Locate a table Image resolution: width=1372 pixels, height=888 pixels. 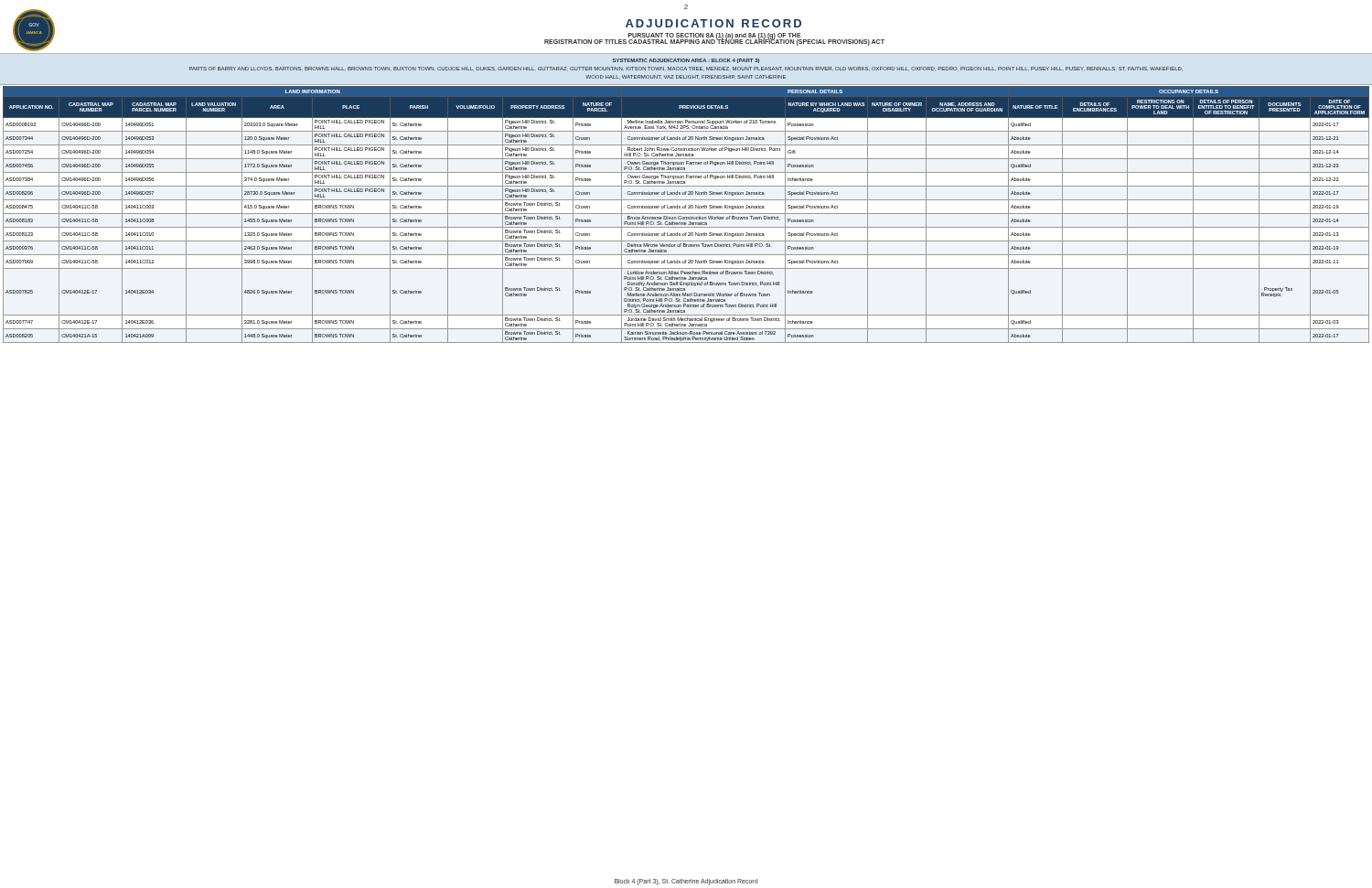[x=686, y=214]
